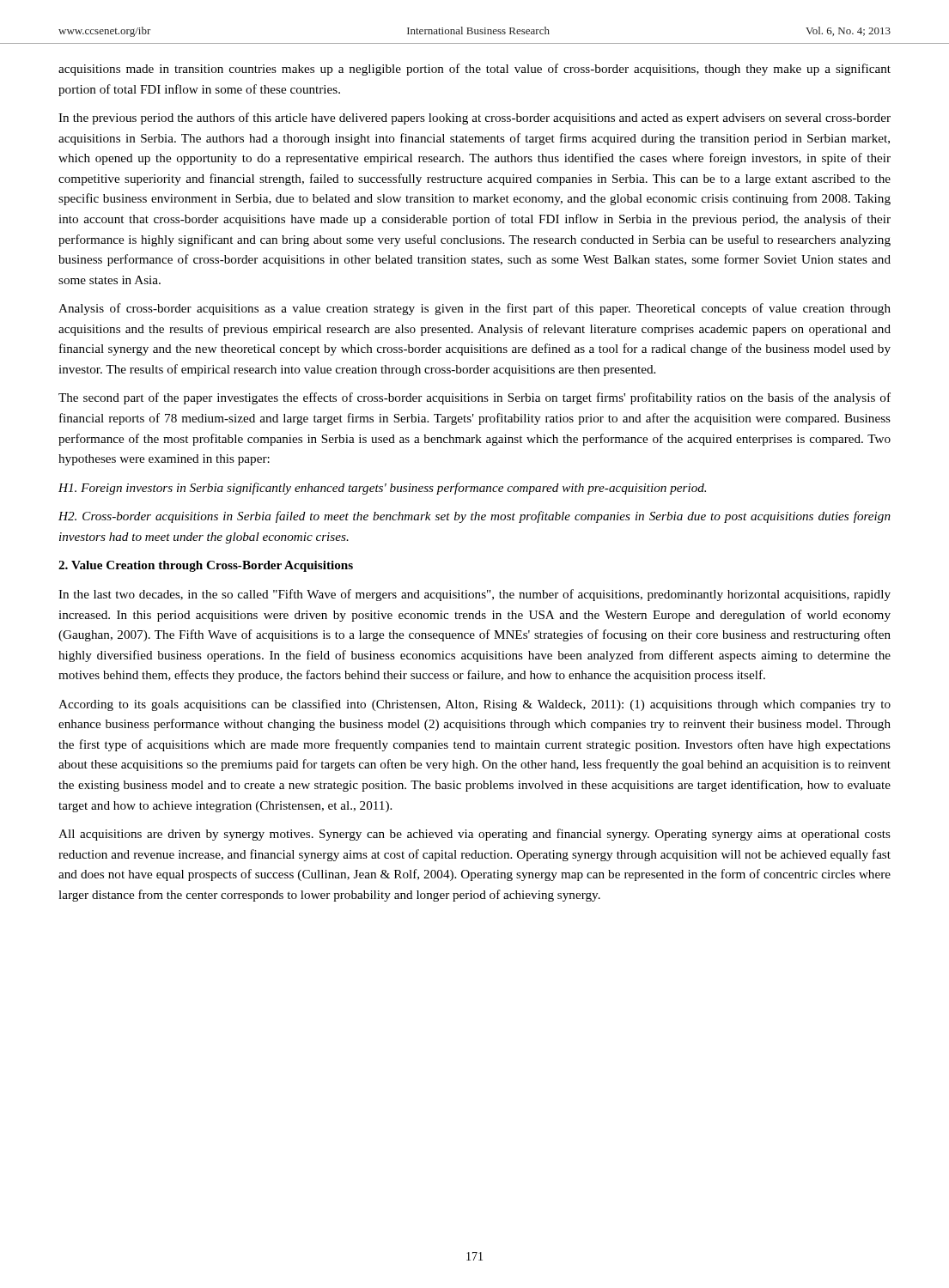
Task: Point to the section header beginning "2. Value Creation through Cross-Border"
Action: point(206,566)
